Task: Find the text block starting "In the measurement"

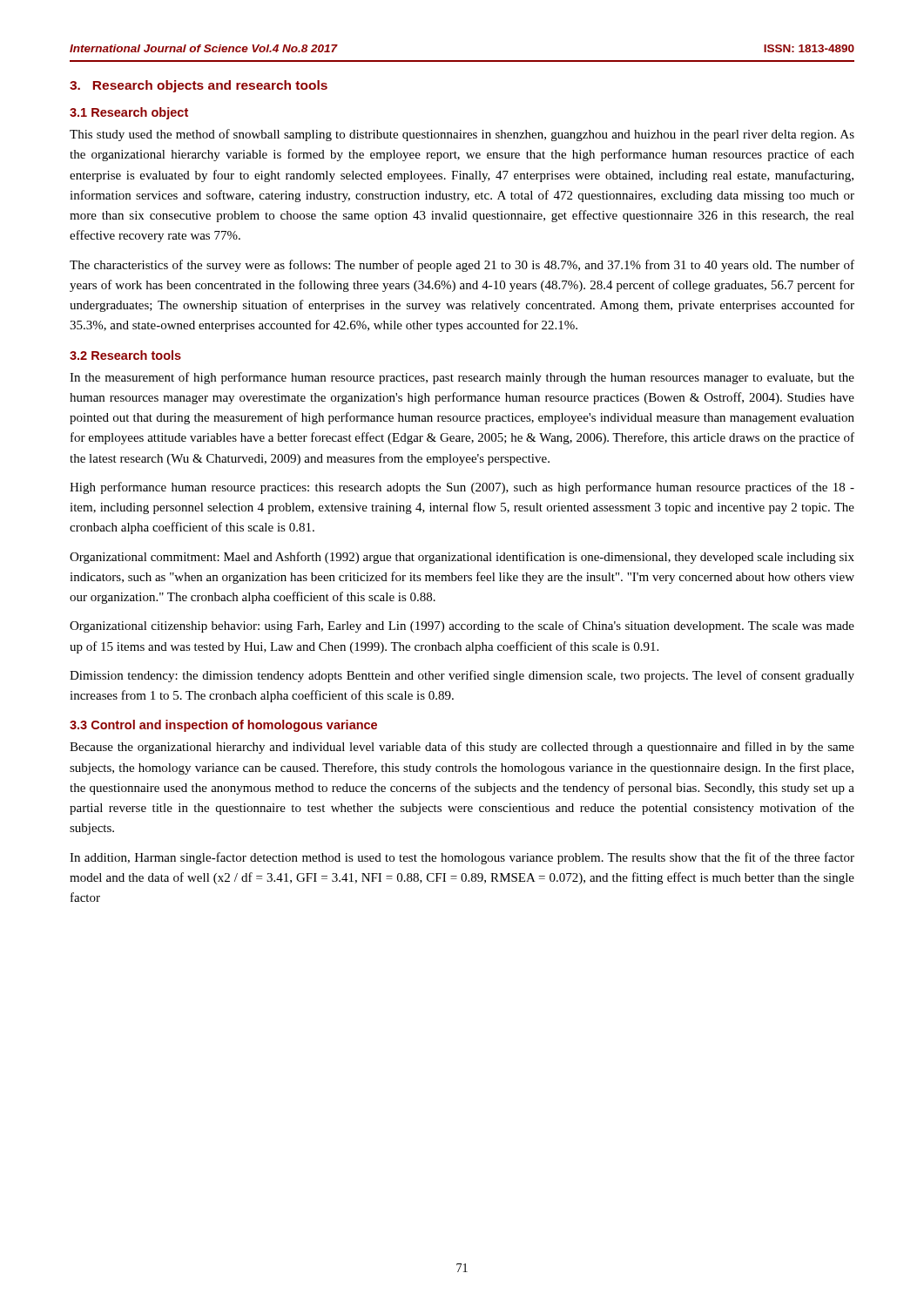Action: pos(462,417)
